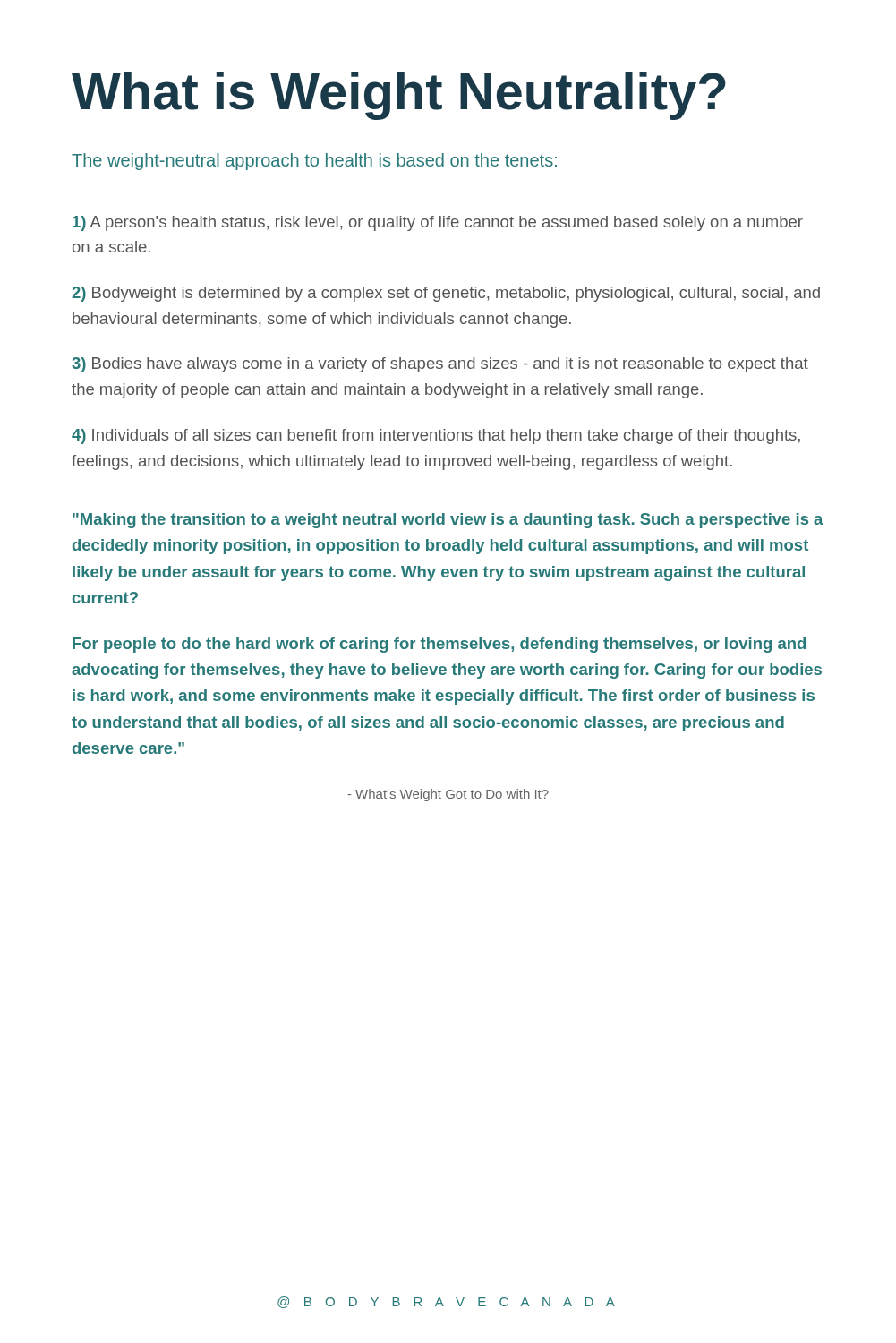This screenshot has width=896, height=1343.
Task: Select the region starting "2) Bodyweight is determined by"
Action: (448, 306)
